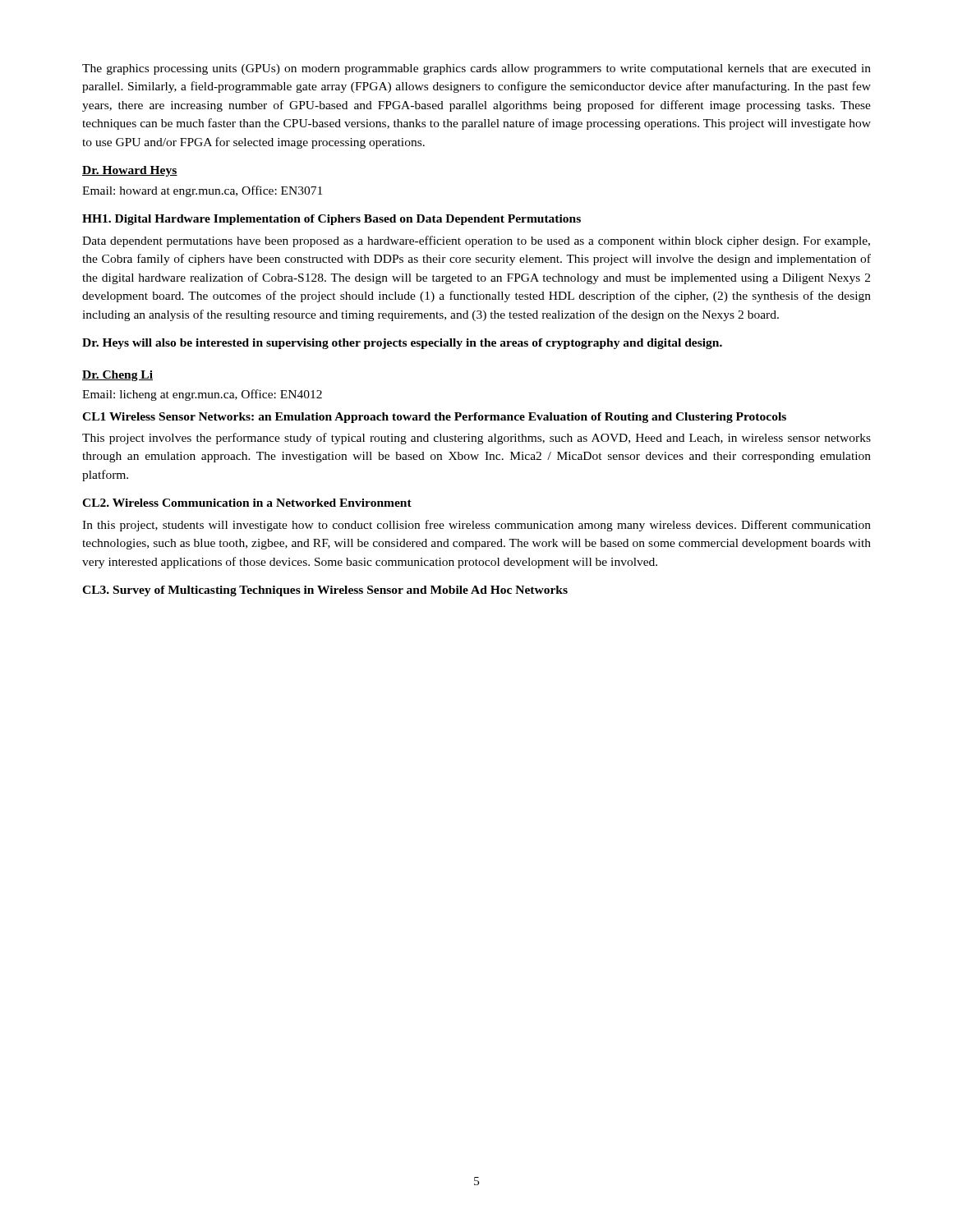The width and height of the screenshot is (953, 1232).
Task: Locate the block of text that opens with "This project involves the performance study of"
Action: pos(476,456)
